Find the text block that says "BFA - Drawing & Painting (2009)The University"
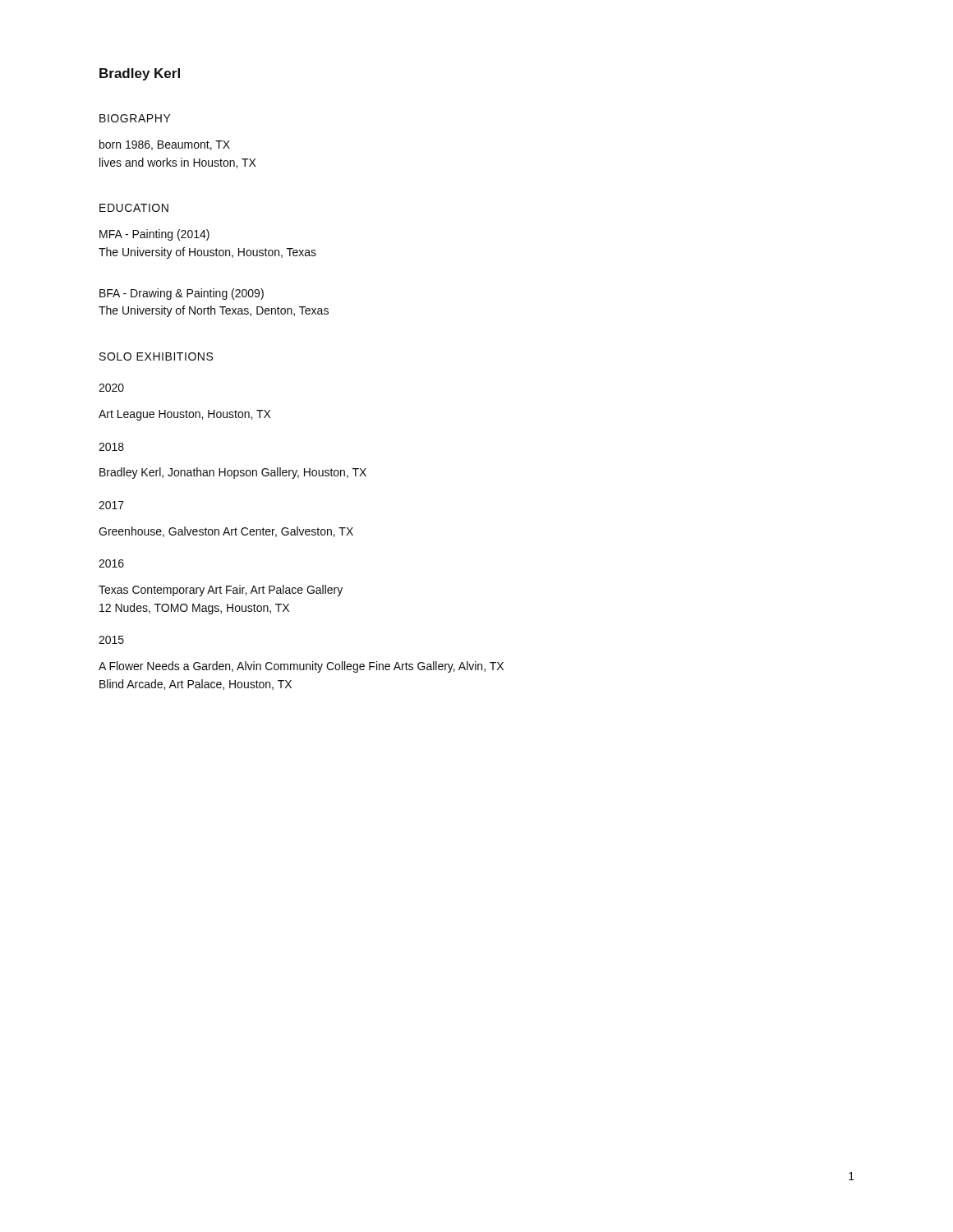953x1232 pixels. 214,302
